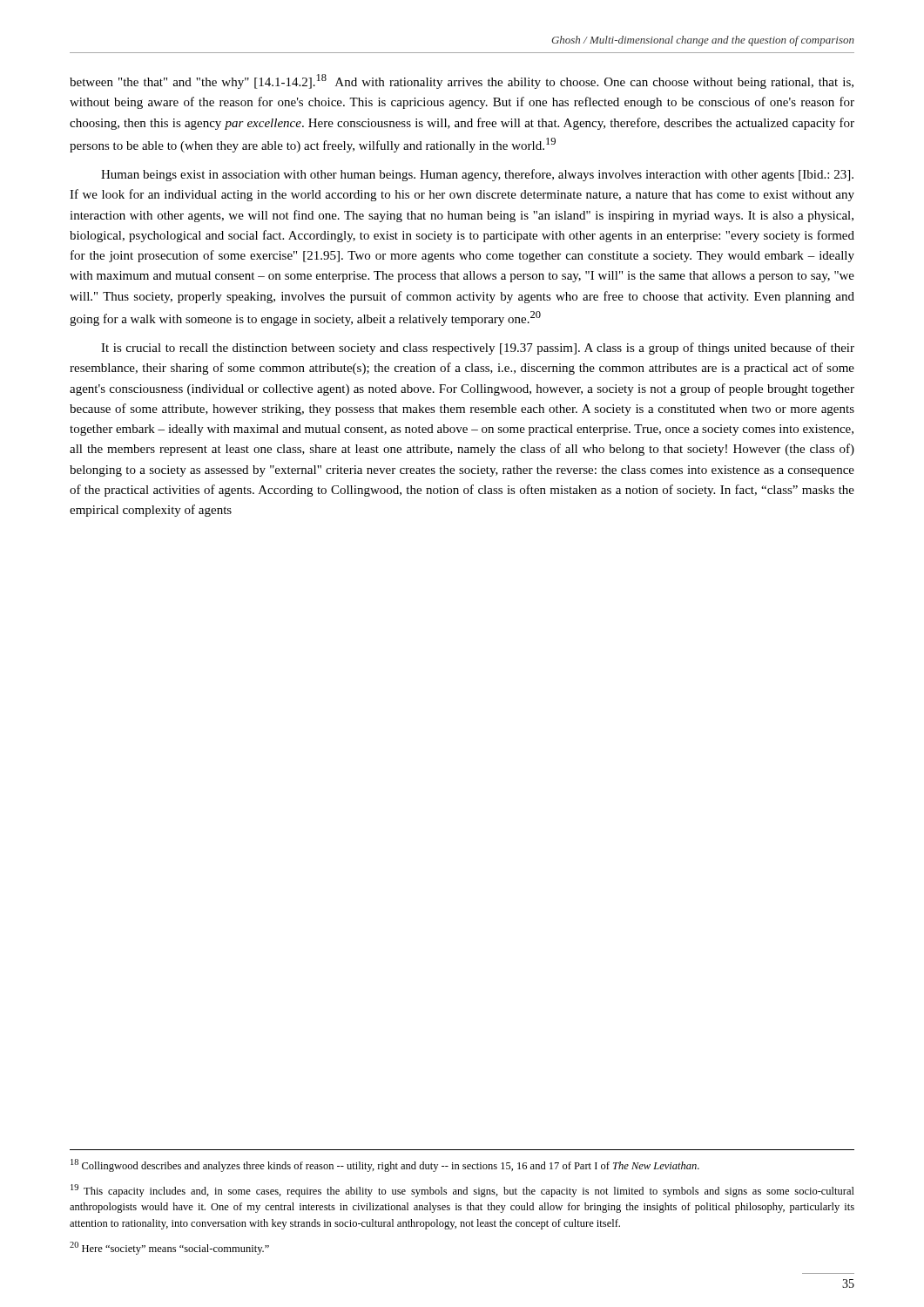Click on the text block that says "between "the that" and "the why" [14.1-14.2].18"
The image size is (924, 1307).
click(x=462, y=295)
